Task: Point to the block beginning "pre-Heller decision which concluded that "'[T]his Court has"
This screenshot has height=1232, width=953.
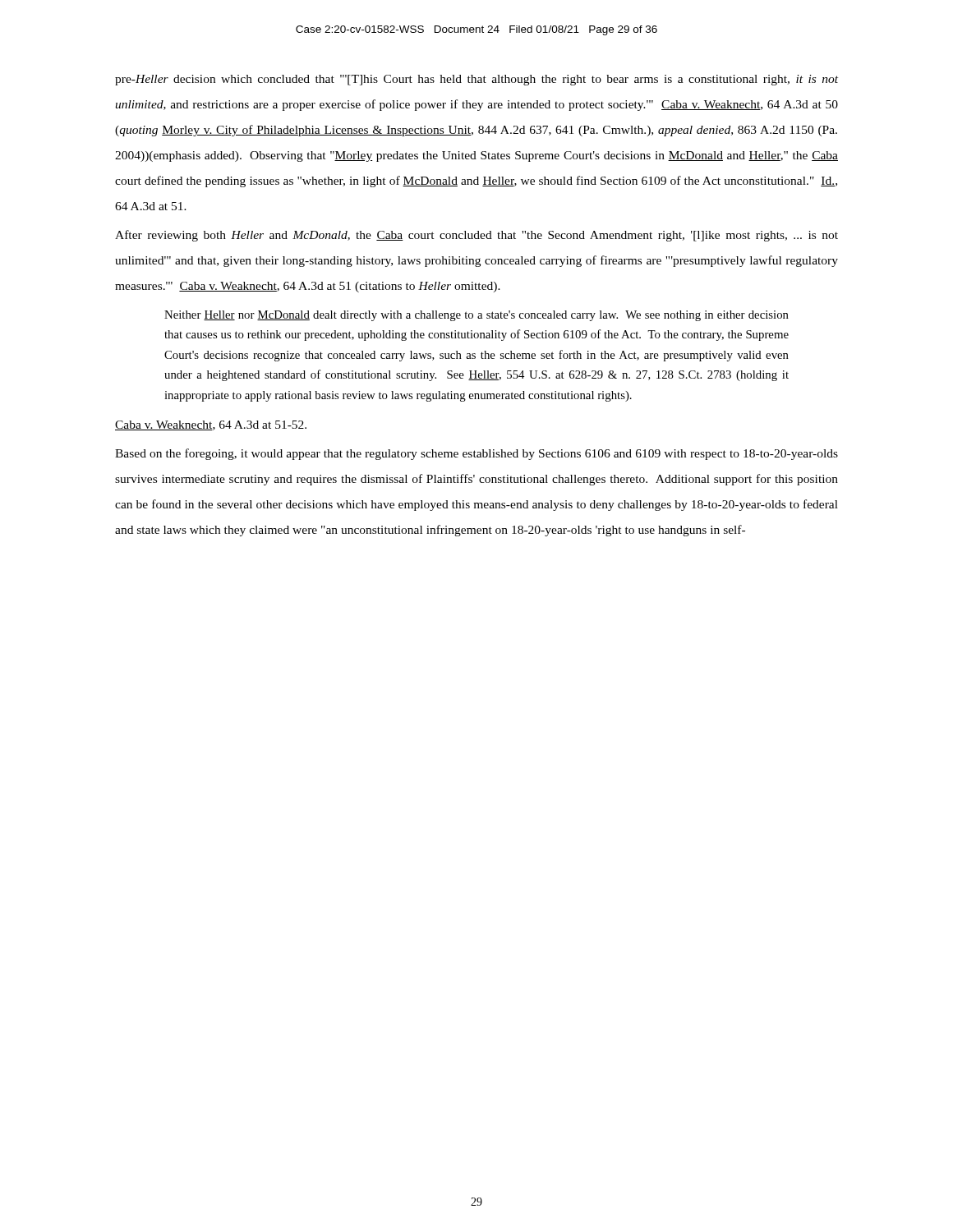Action: point(476,142)
